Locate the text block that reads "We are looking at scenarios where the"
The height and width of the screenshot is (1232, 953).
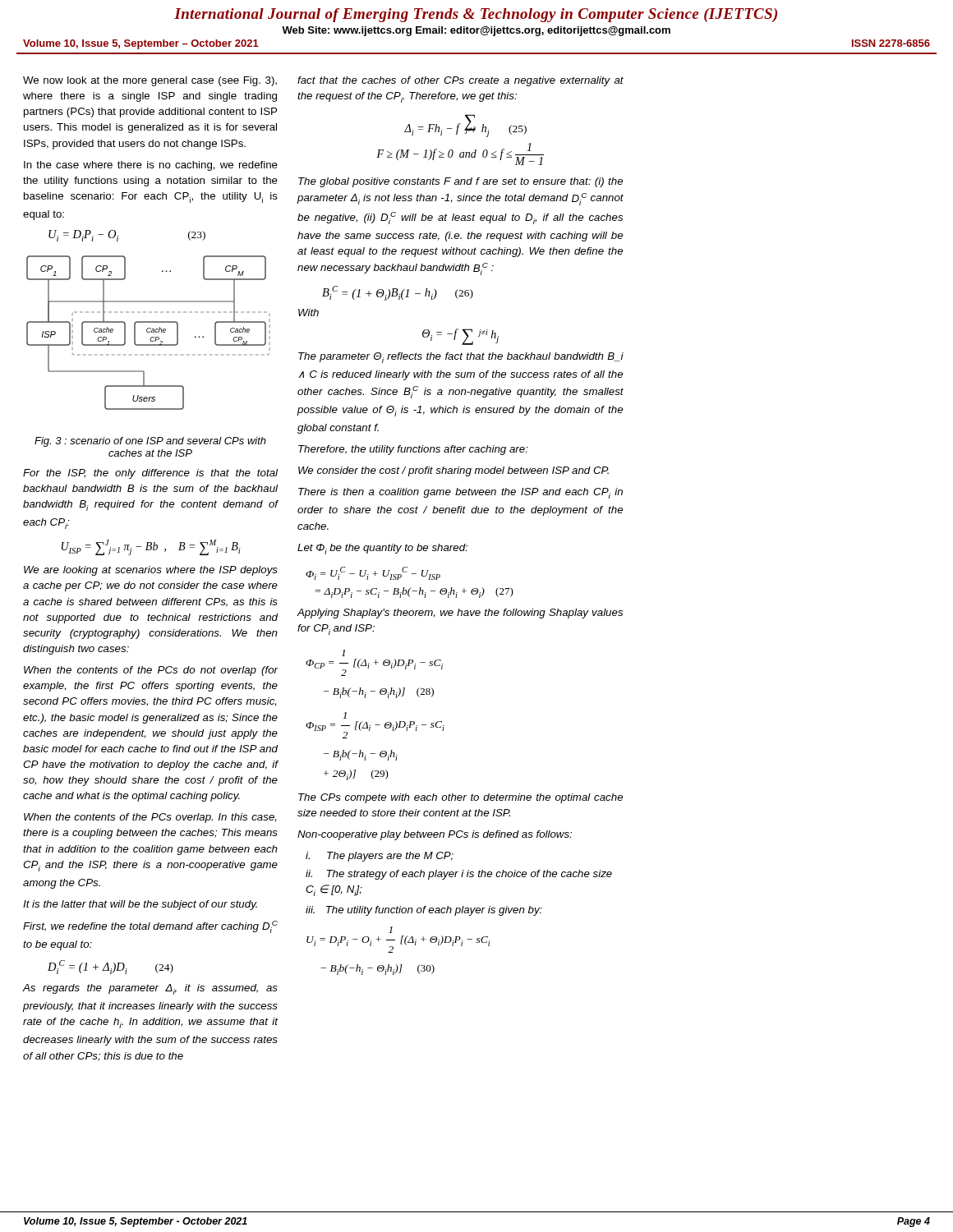pyautogui.click(x=150, y=609)
